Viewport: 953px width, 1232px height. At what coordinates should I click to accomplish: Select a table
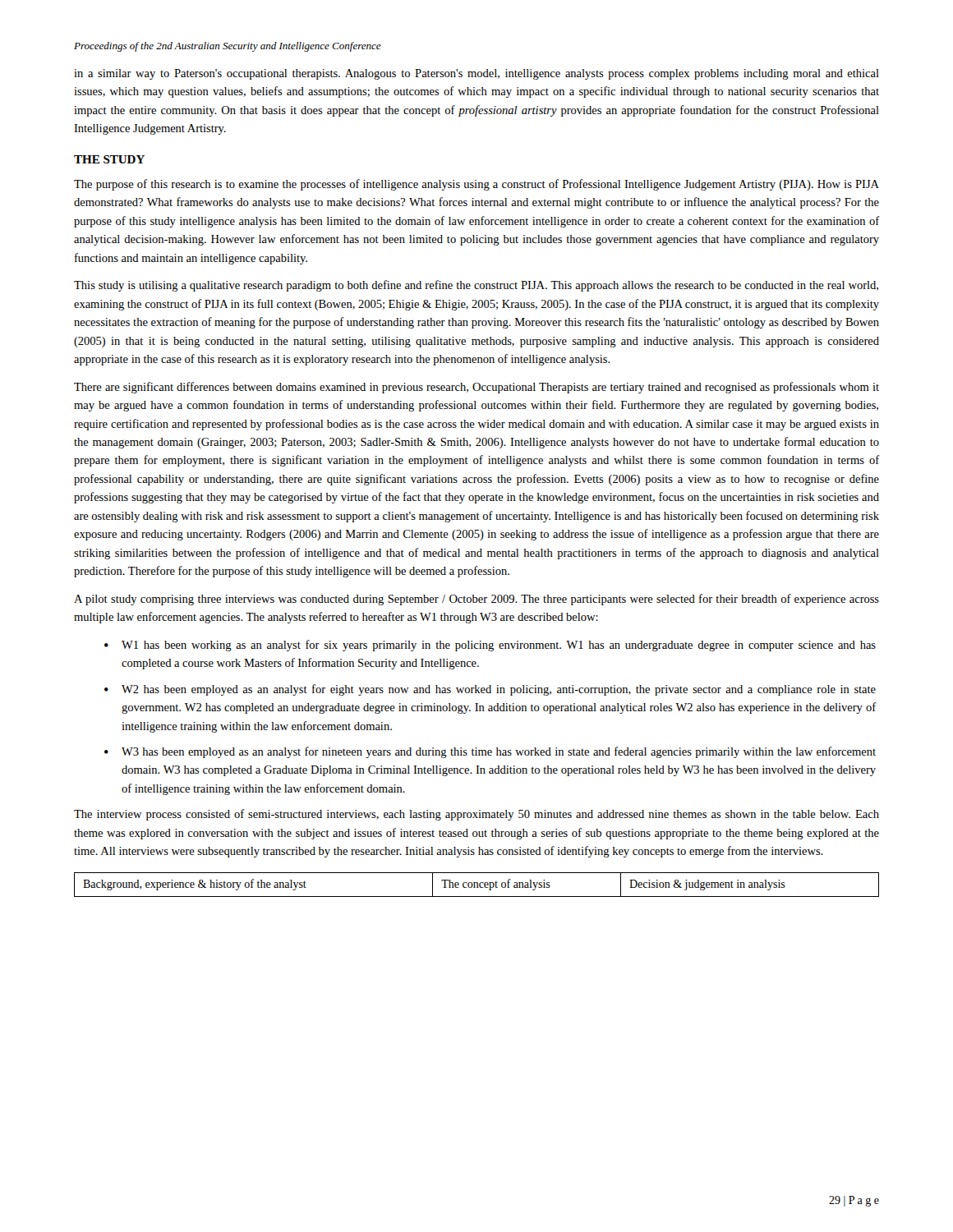476,884
